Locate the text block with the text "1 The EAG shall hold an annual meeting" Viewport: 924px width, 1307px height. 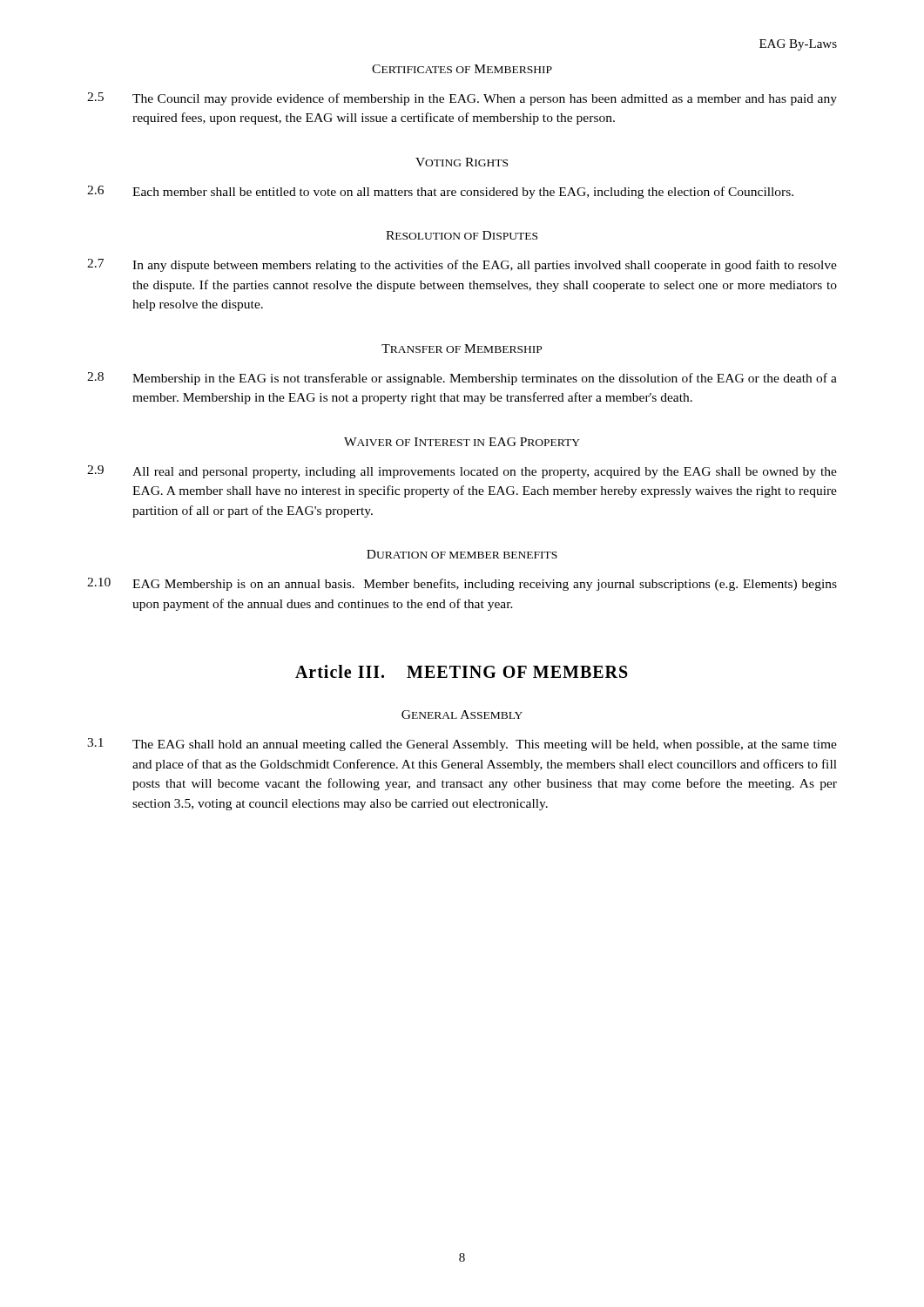pos(462,774)
